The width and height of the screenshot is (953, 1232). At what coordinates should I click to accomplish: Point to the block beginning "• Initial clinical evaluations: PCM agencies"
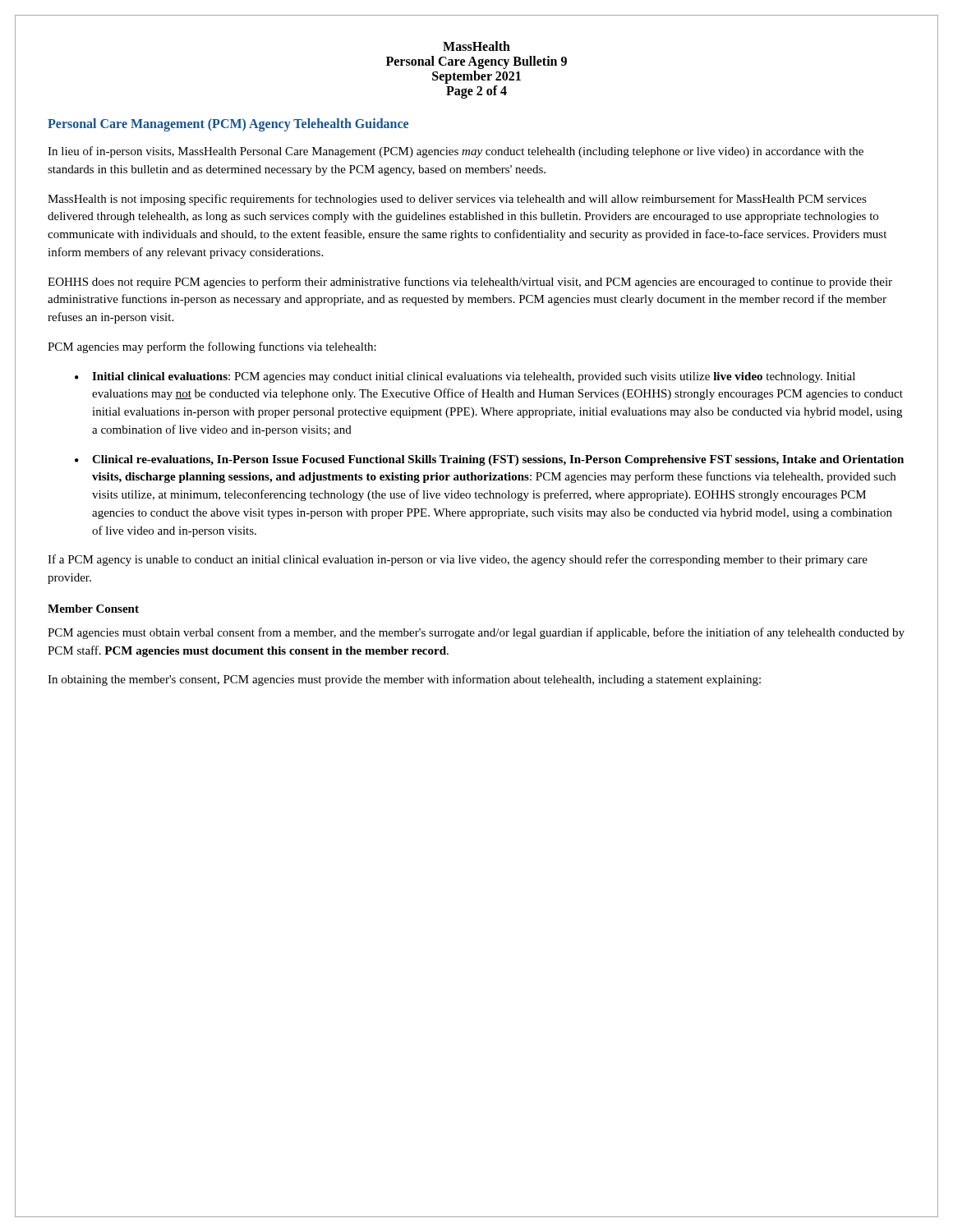[490, 403]
